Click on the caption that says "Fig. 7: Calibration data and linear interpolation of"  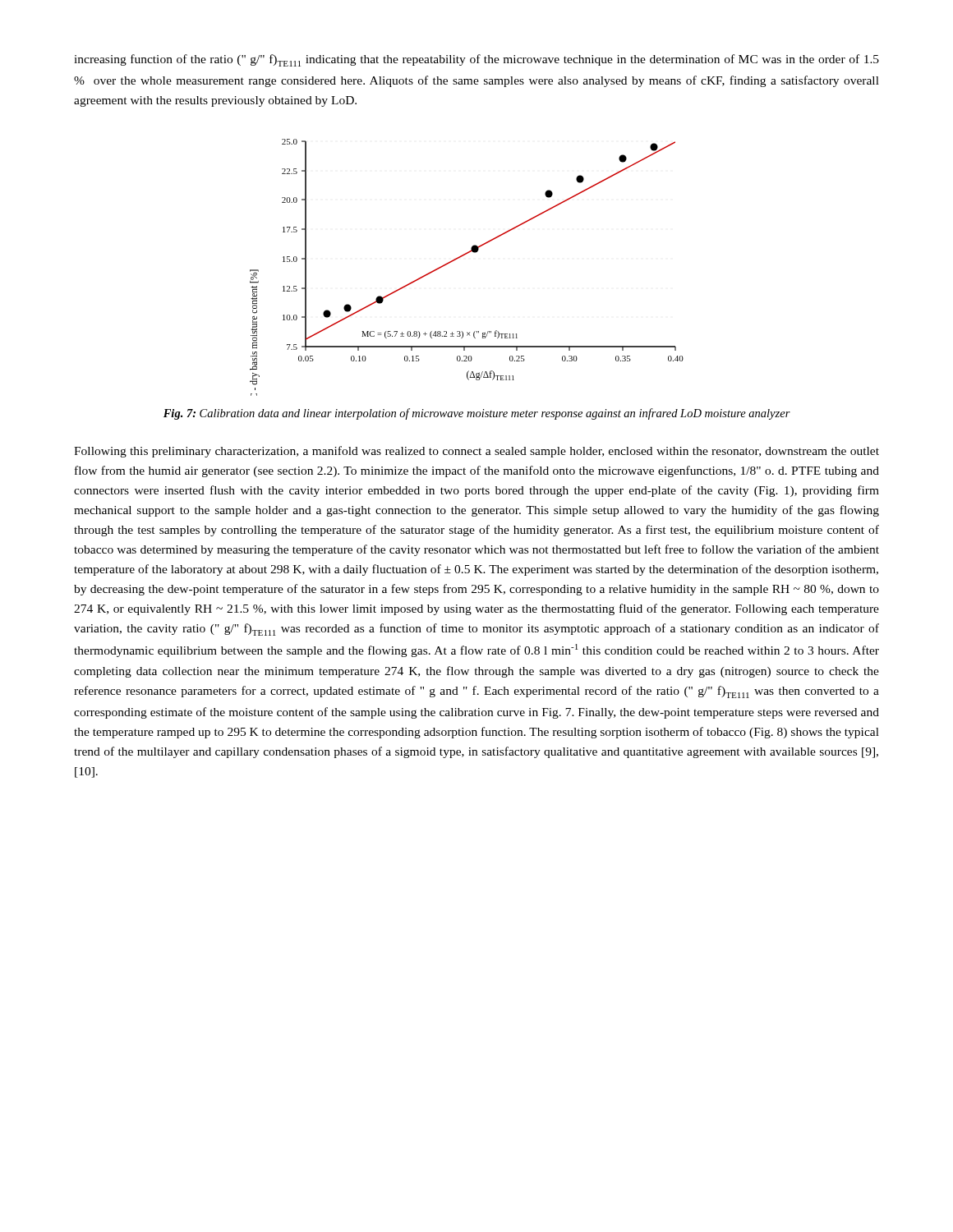point(476,413)
